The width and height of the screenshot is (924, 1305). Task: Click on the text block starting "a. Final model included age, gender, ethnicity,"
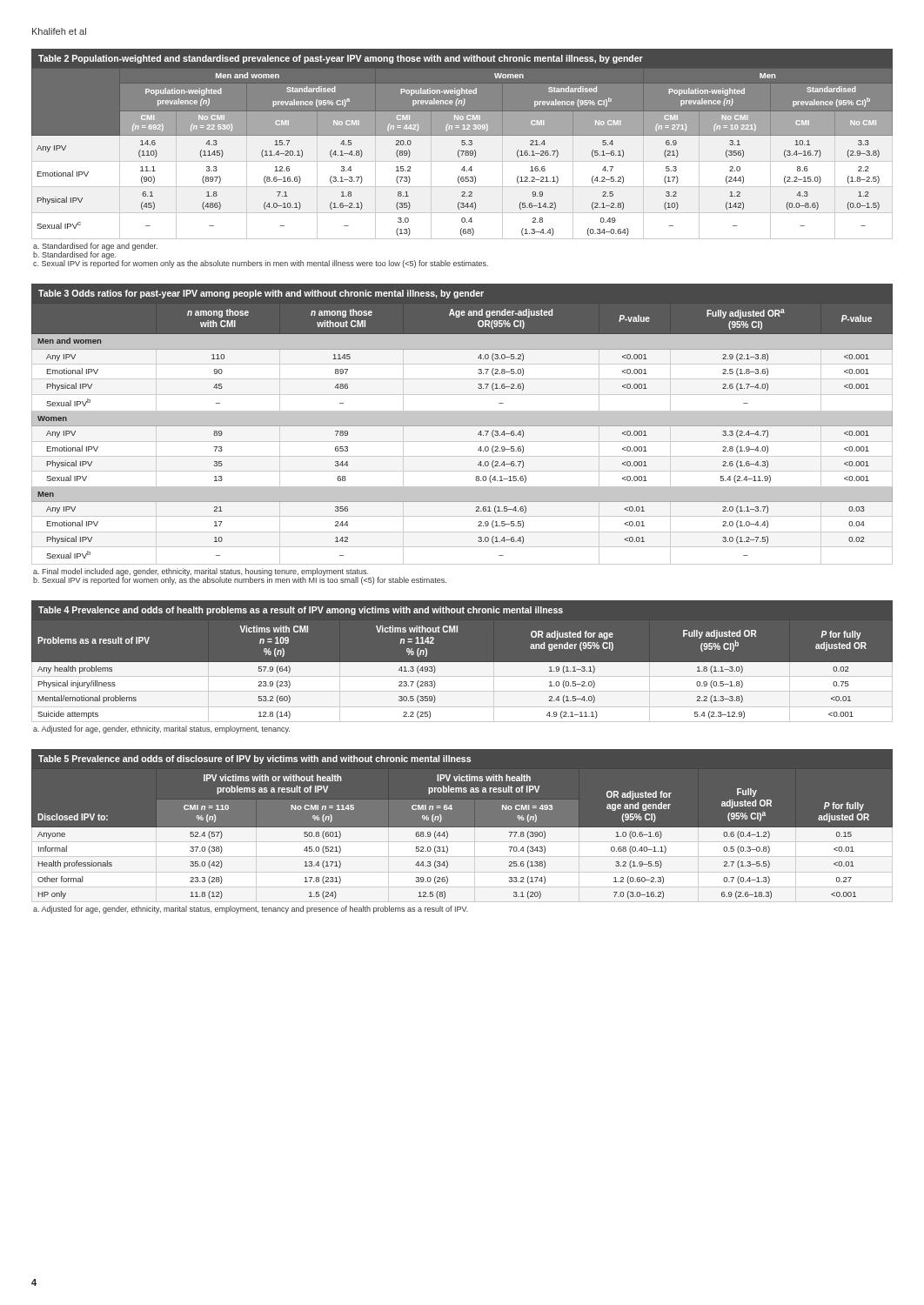240,576
